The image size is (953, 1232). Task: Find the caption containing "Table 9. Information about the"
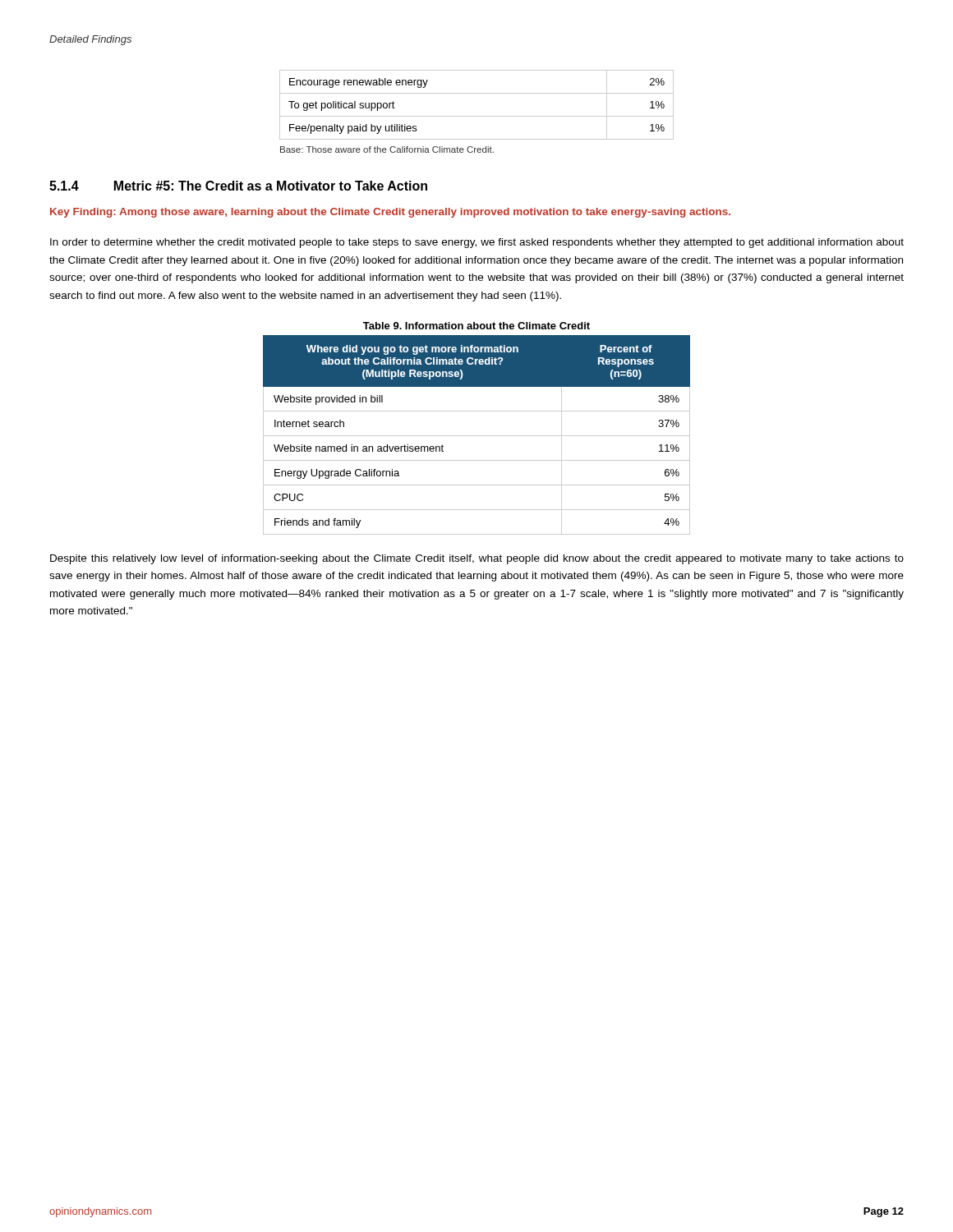476,325
